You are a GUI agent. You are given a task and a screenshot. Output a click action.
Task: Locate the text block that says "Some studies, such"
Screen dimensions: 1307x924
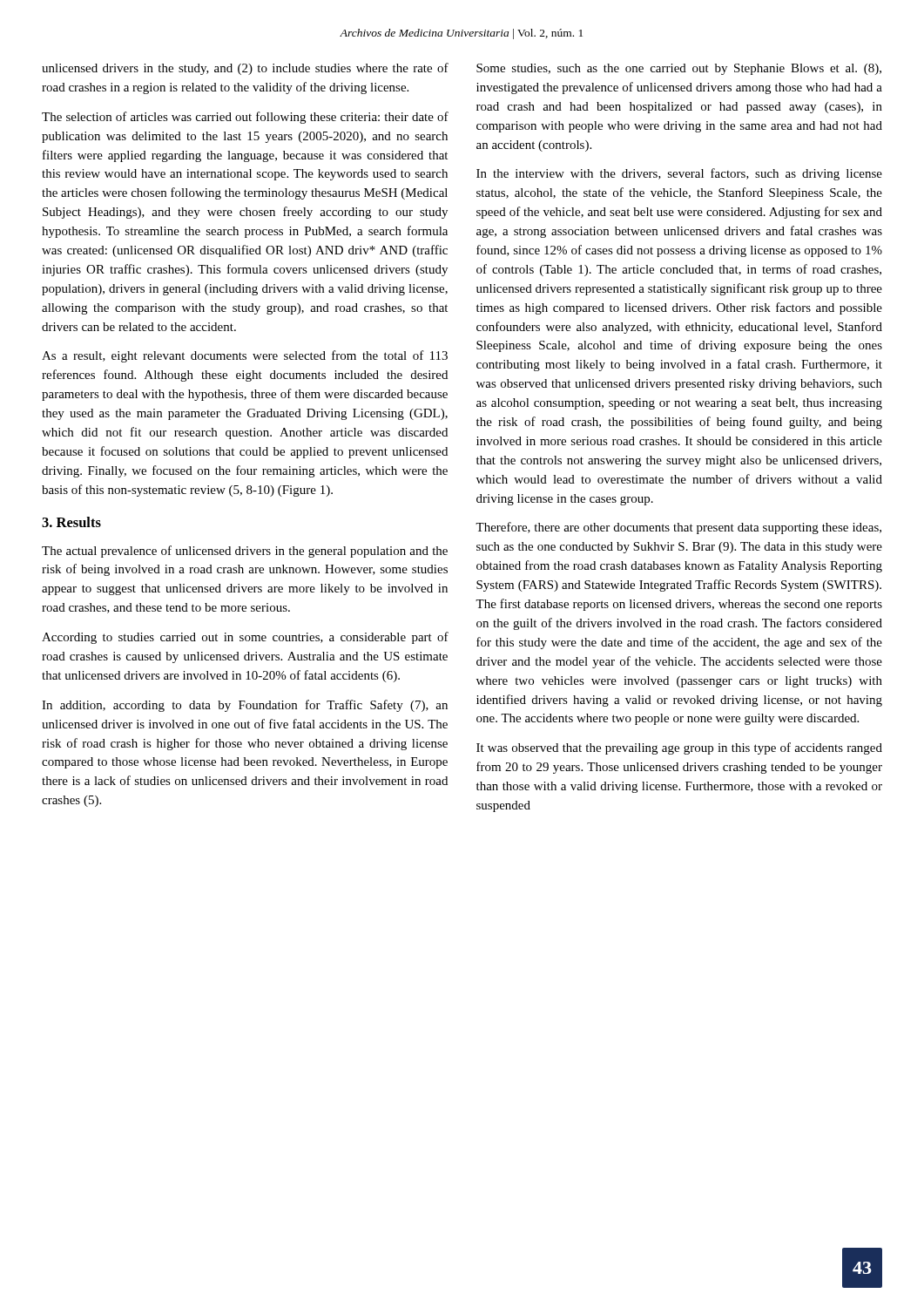pyautogui.click(x=679, y=107)
